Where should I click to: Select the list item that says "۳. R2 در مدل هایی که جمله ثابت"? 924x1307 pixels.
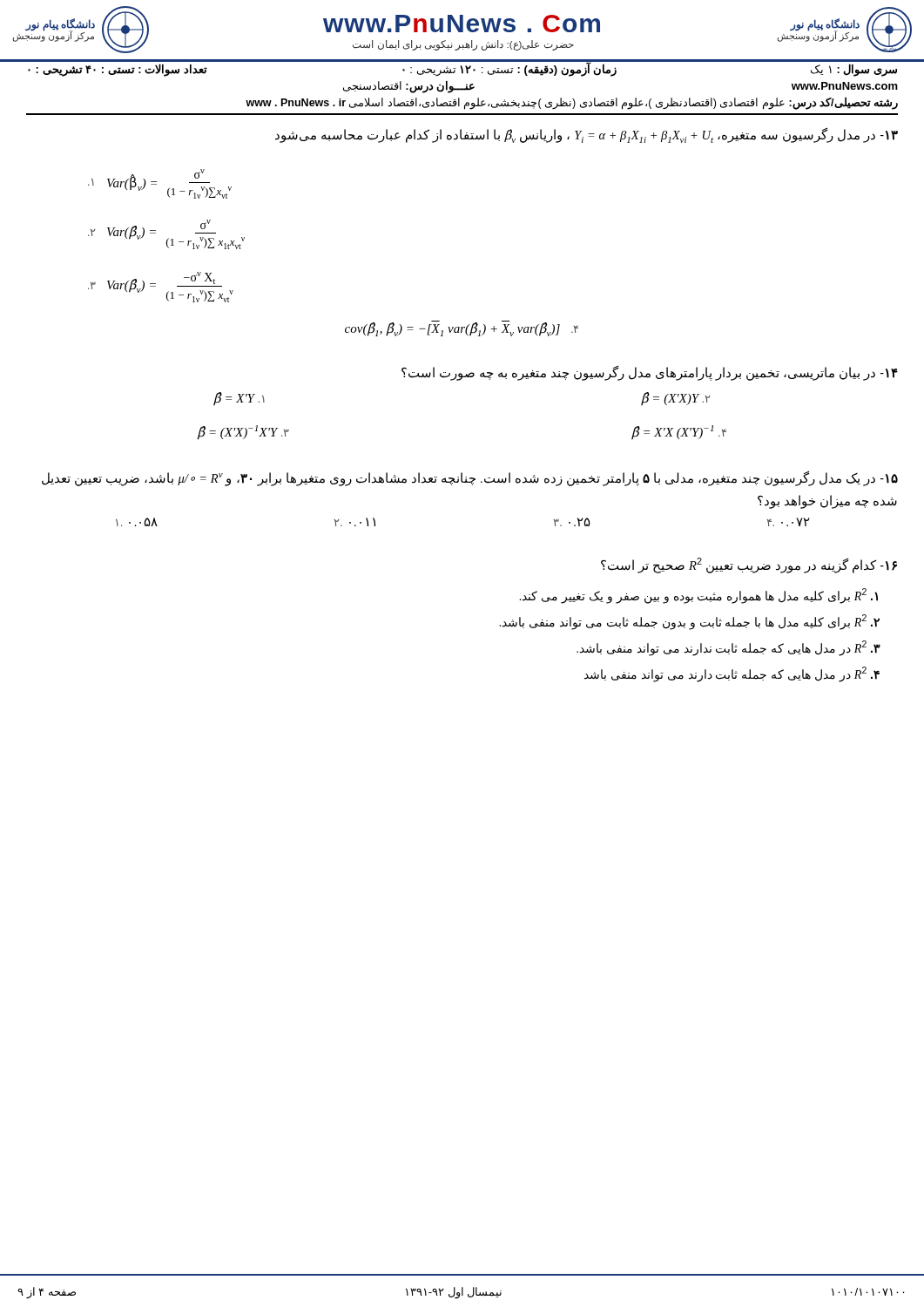728,647
